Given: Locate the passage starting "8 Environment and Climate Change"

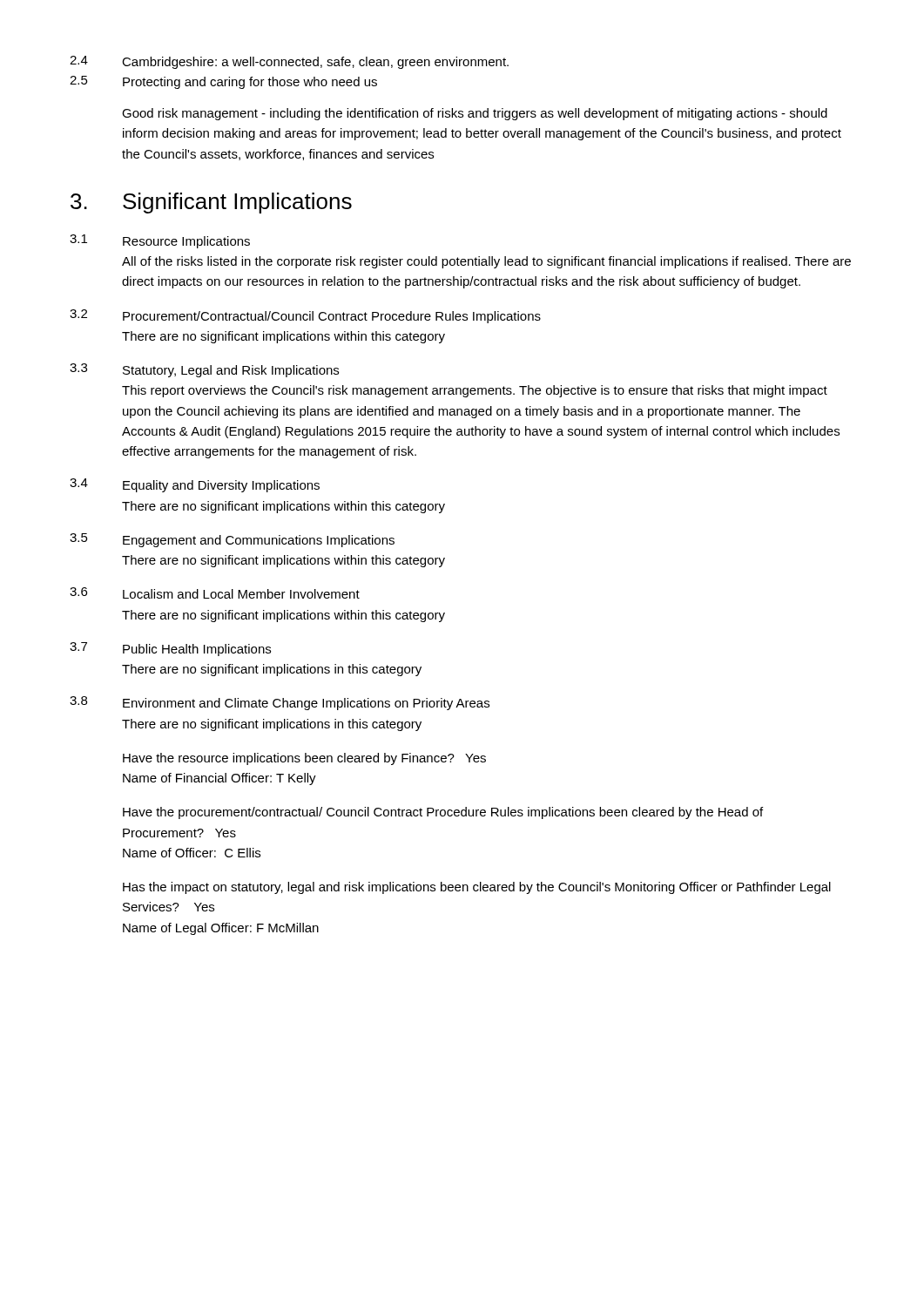Looking at the screenshot, I should (x=462, y=713).
